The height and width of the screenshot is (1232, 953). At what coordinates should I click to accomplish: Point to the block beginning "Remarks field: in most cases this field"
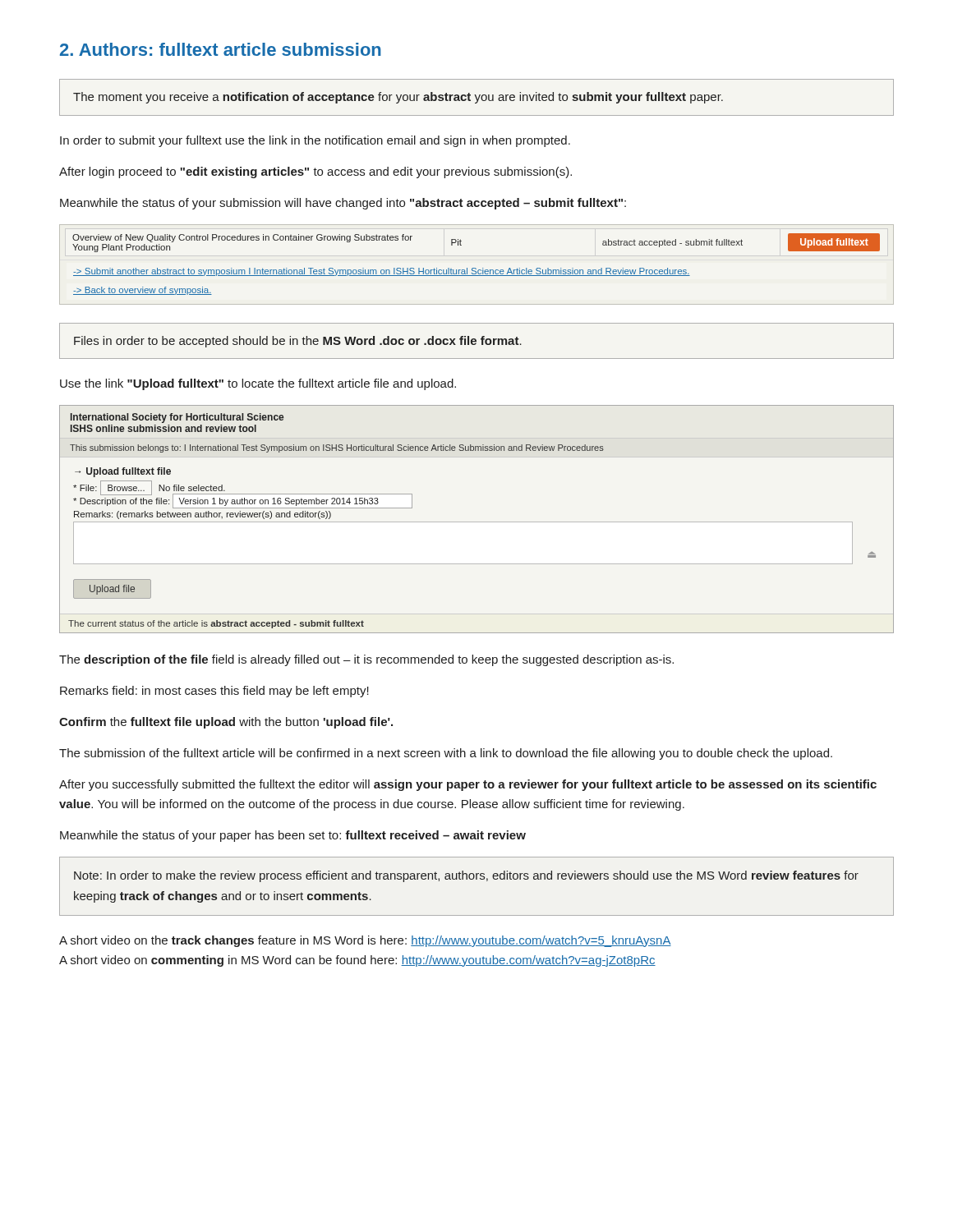click(x=214, y=690)
